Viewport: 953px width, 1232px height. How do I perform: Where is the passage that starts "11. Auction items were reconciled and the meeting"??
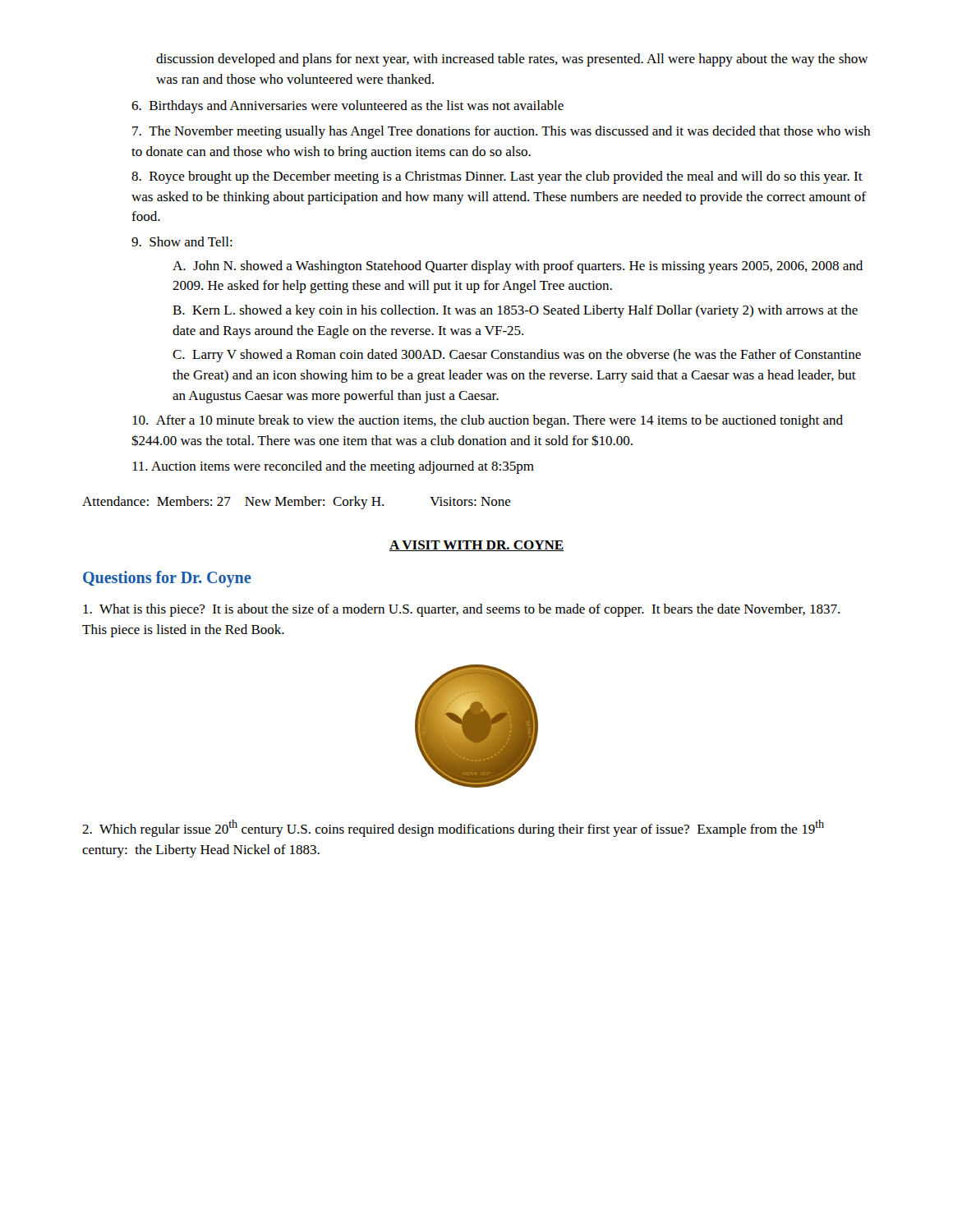[x=333, y=466]
